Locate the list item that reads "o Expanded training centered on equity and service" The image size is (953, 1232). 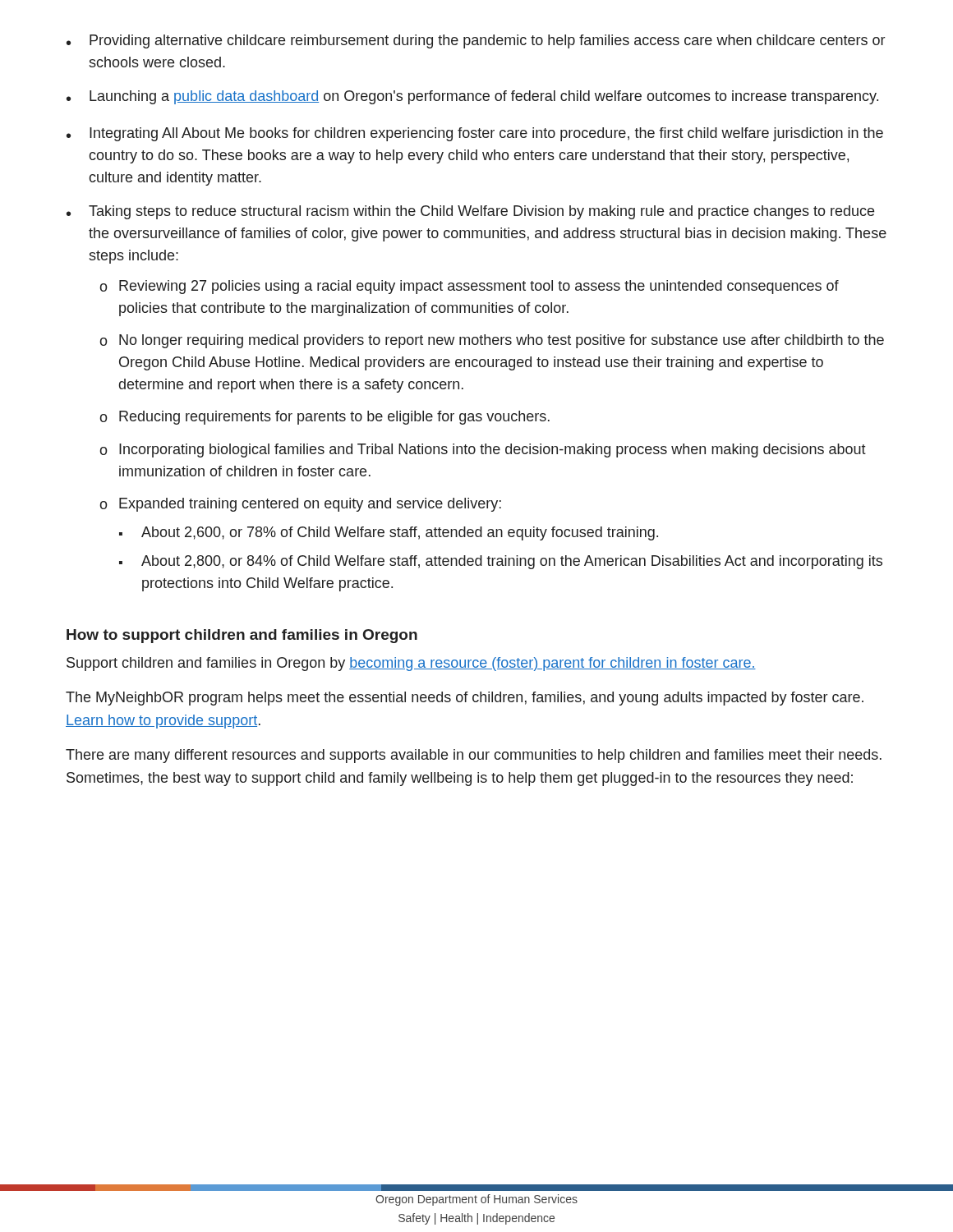coord(488,547)
